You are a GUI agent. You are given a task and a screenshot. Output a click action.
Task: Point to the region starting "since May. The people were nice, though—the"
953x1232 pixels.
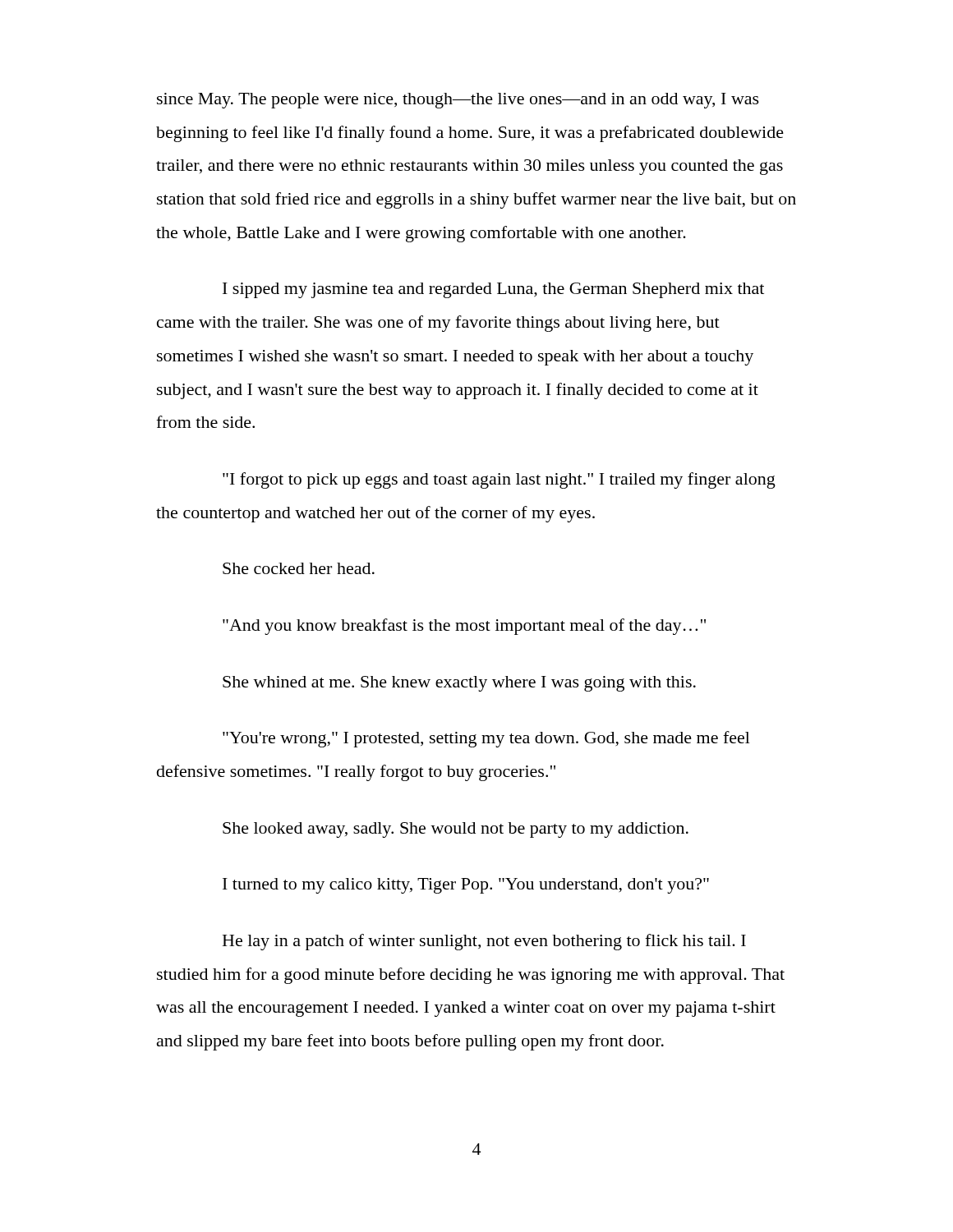point(458,101)
